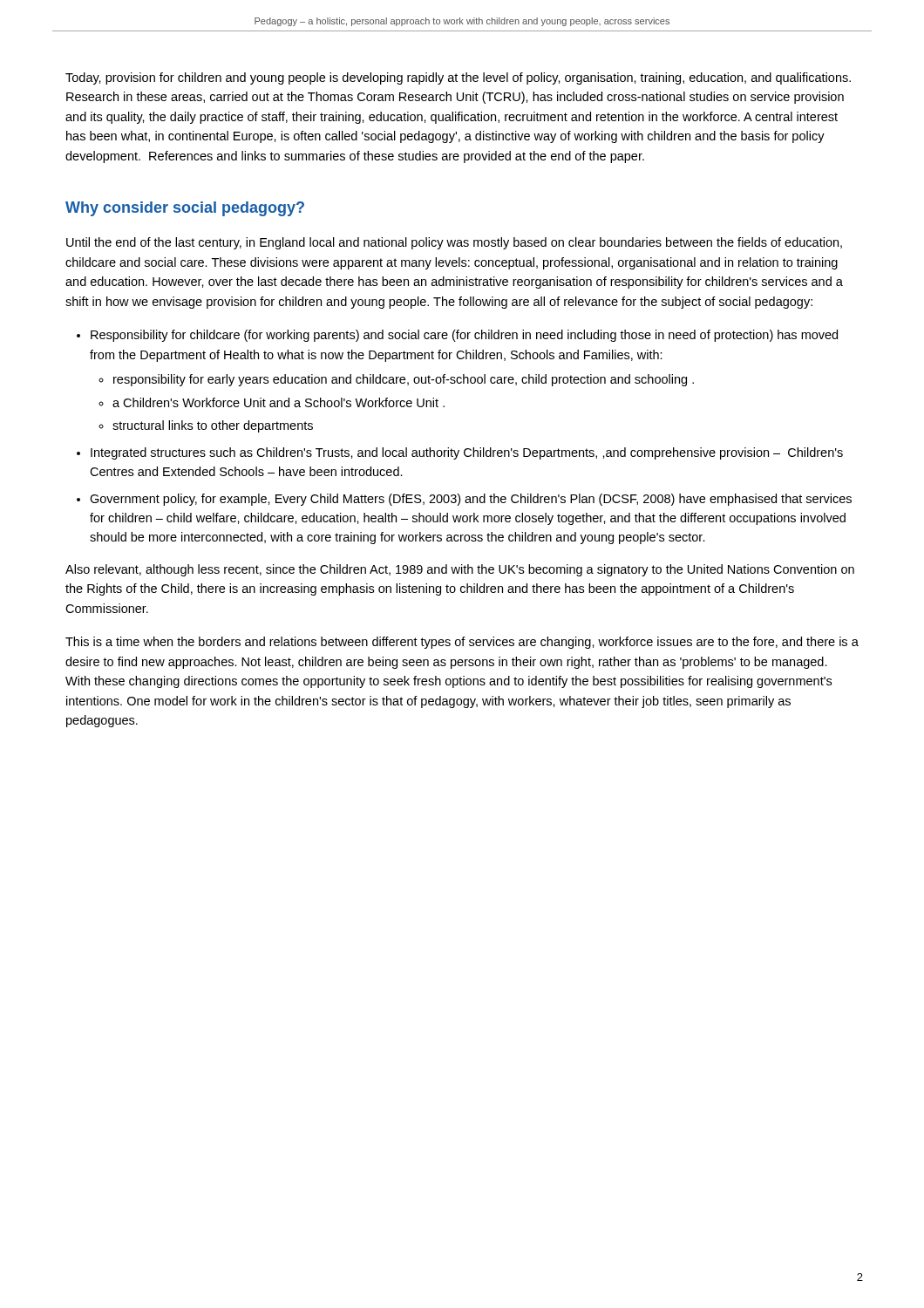Click on the text starting "This is a time when the borders and"

coord(462,681)
